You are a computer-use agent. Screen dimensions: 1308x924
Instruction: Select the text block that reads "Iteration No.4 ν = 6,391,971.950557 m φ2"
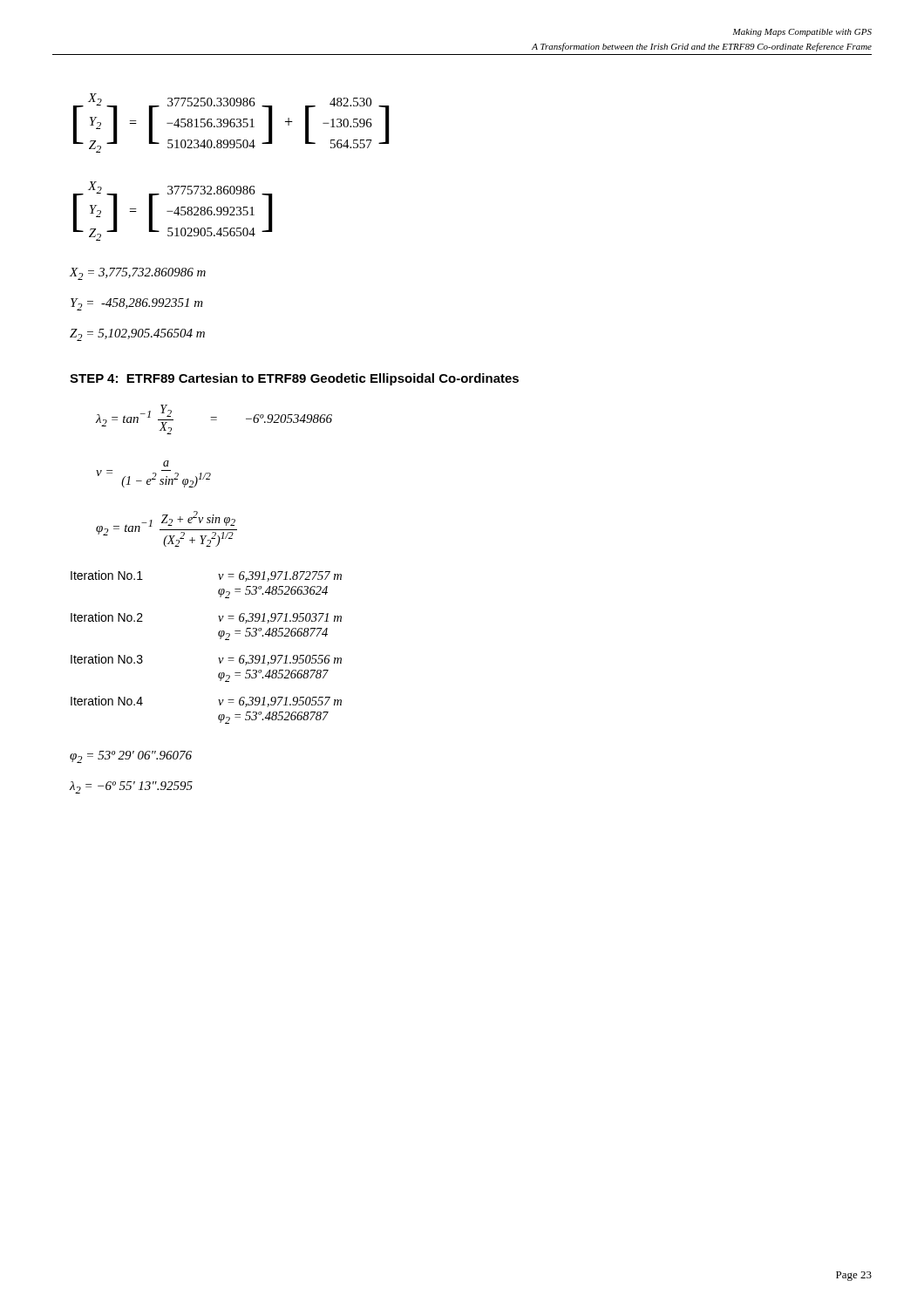pos(102,702)
